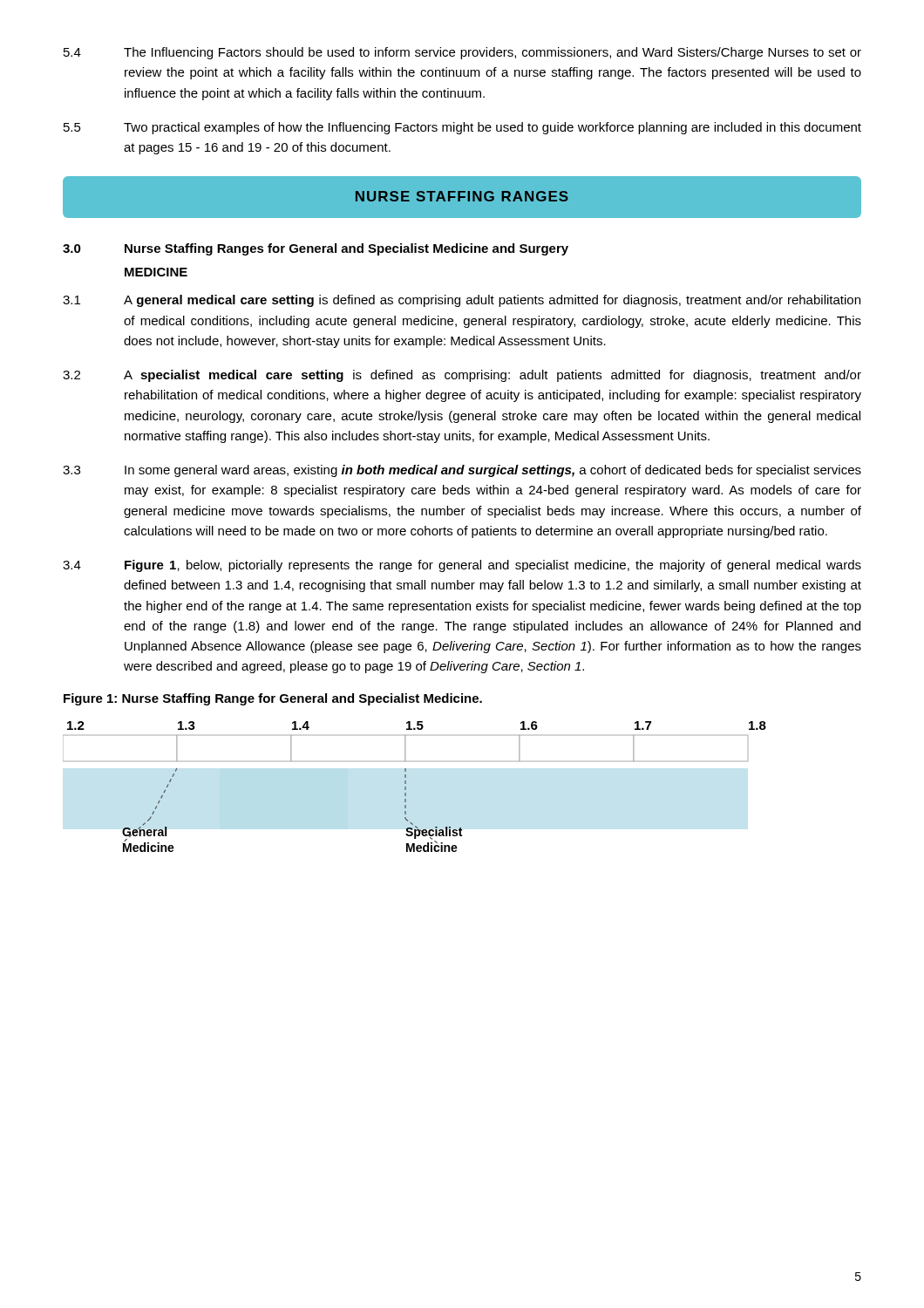Find the text block starting "5.4 The Influencing Factors should be used to"
The height and width of the screenshot is (1308, 924).
[x=462, y=72]
